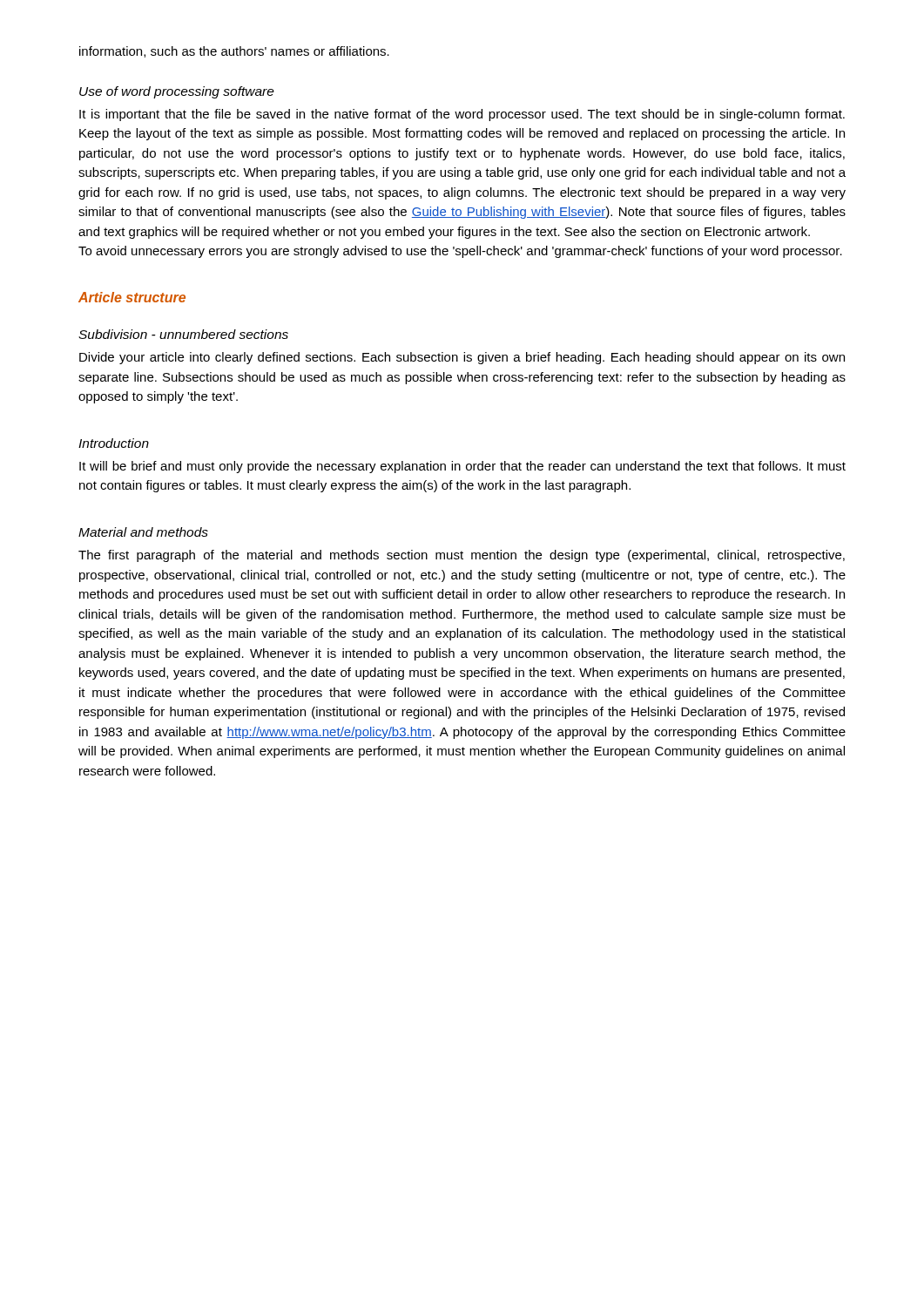Select the text block containing "information, such as"

point(234,52)
